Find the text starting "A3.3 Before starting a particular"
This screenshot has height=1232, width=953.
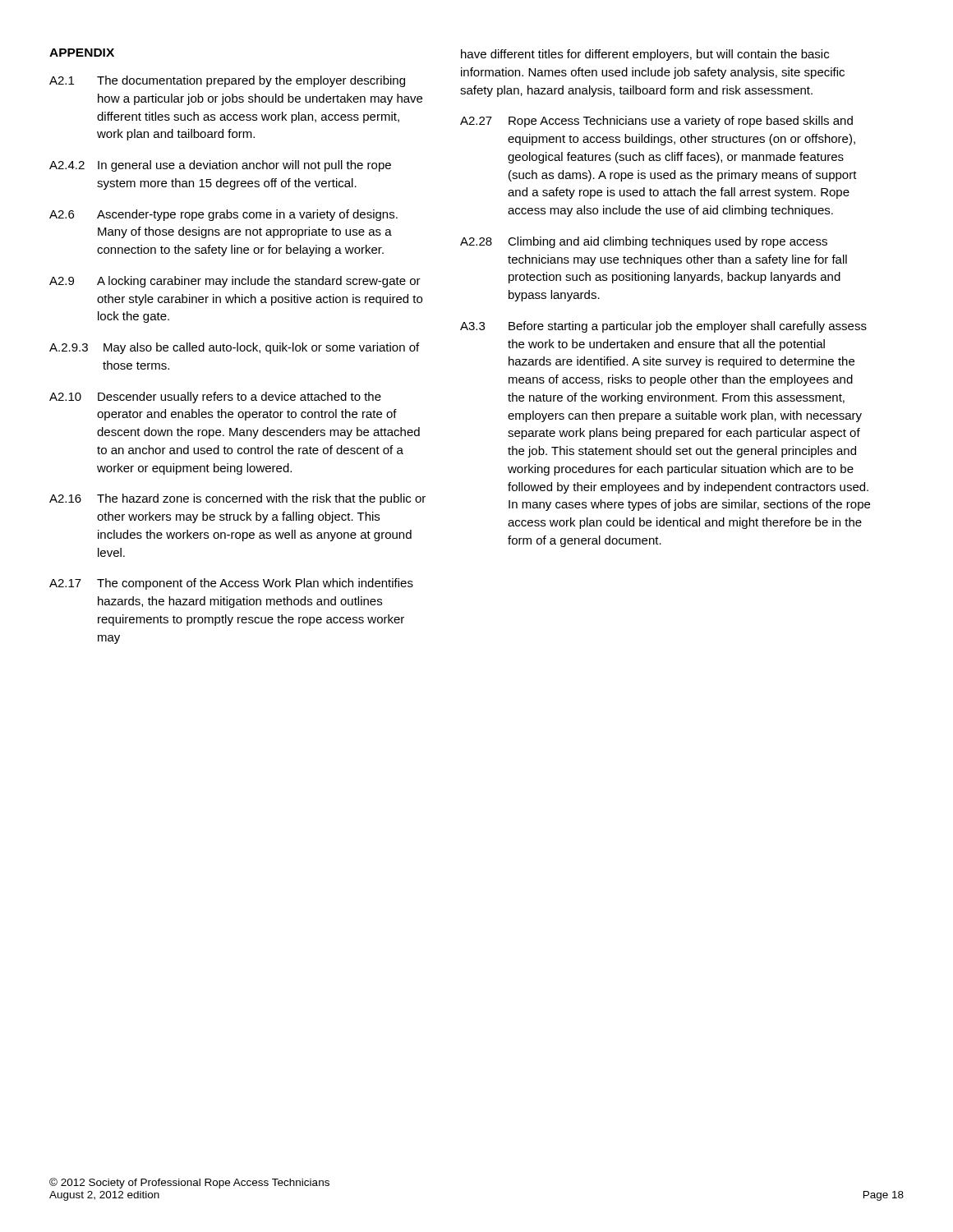click(665, 433)
